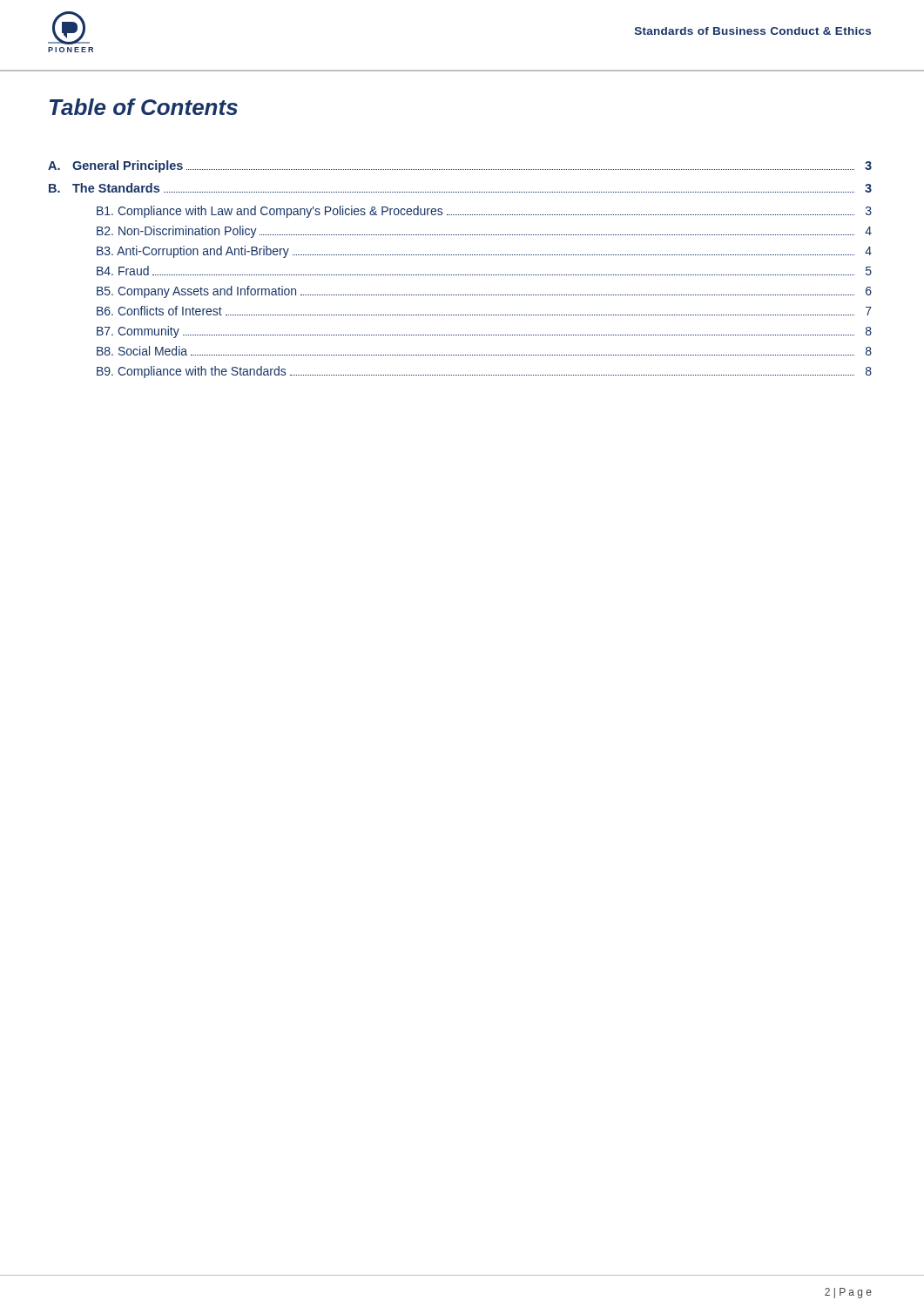The width and height of the screenshot is (924, 1307).
Task: Find the list item that reads "B6. Conflicts of"
Action: [484, 311]
